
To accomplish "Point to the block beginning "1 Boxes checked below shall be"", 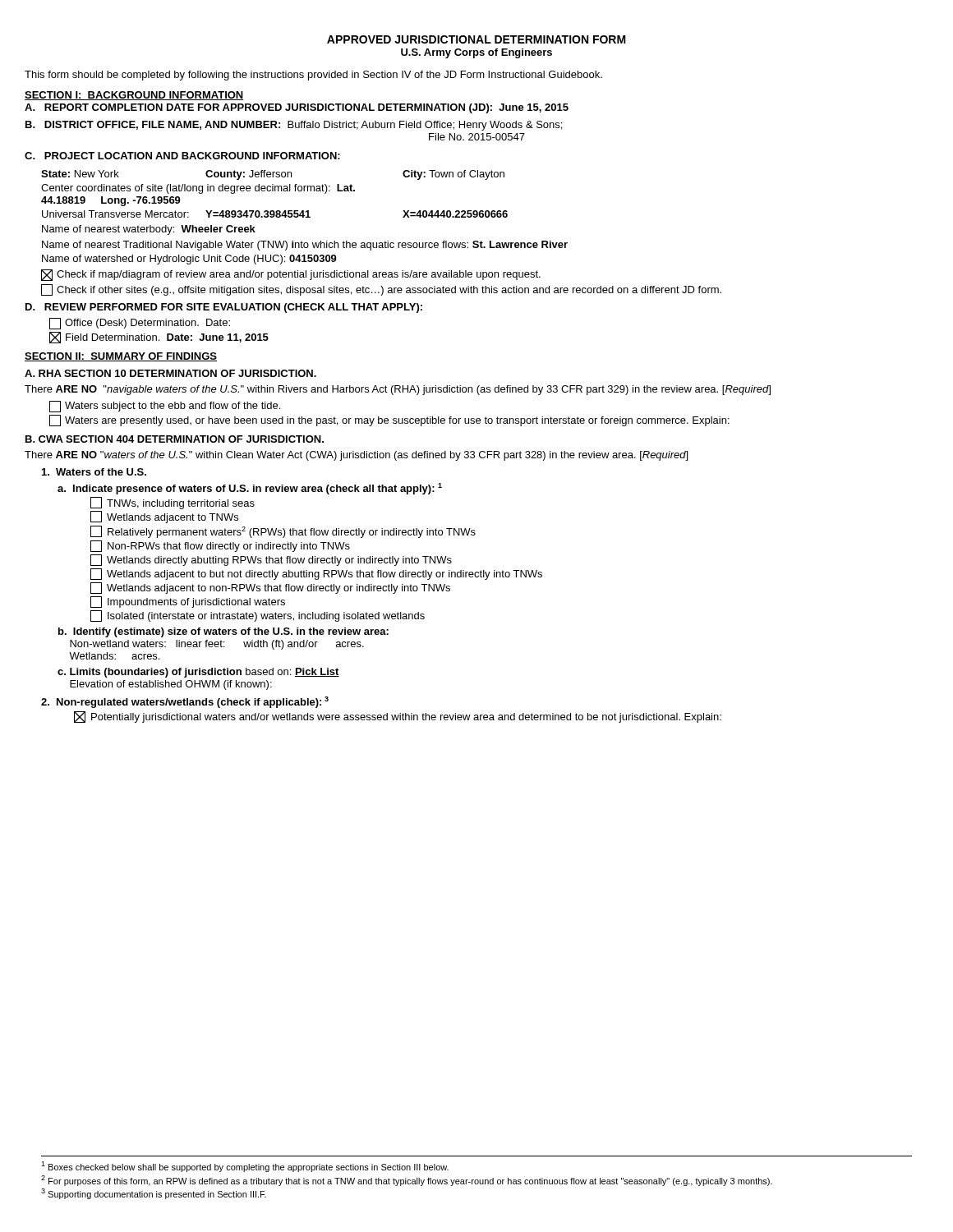I will pyautogui.click(x=245, y=1166).
